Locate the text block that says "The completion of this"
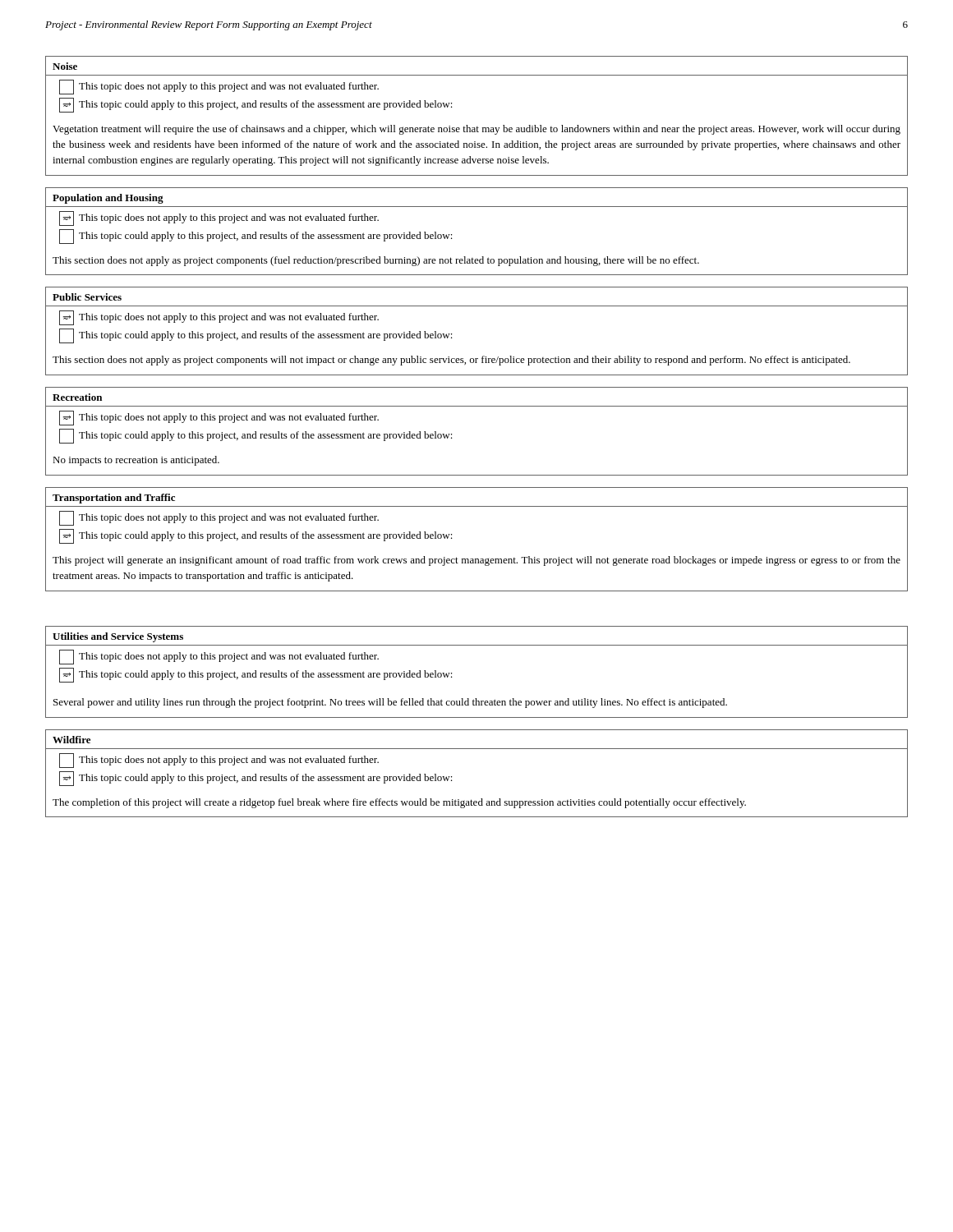This screenshot has width=953, height=1232. click(400, 802)
